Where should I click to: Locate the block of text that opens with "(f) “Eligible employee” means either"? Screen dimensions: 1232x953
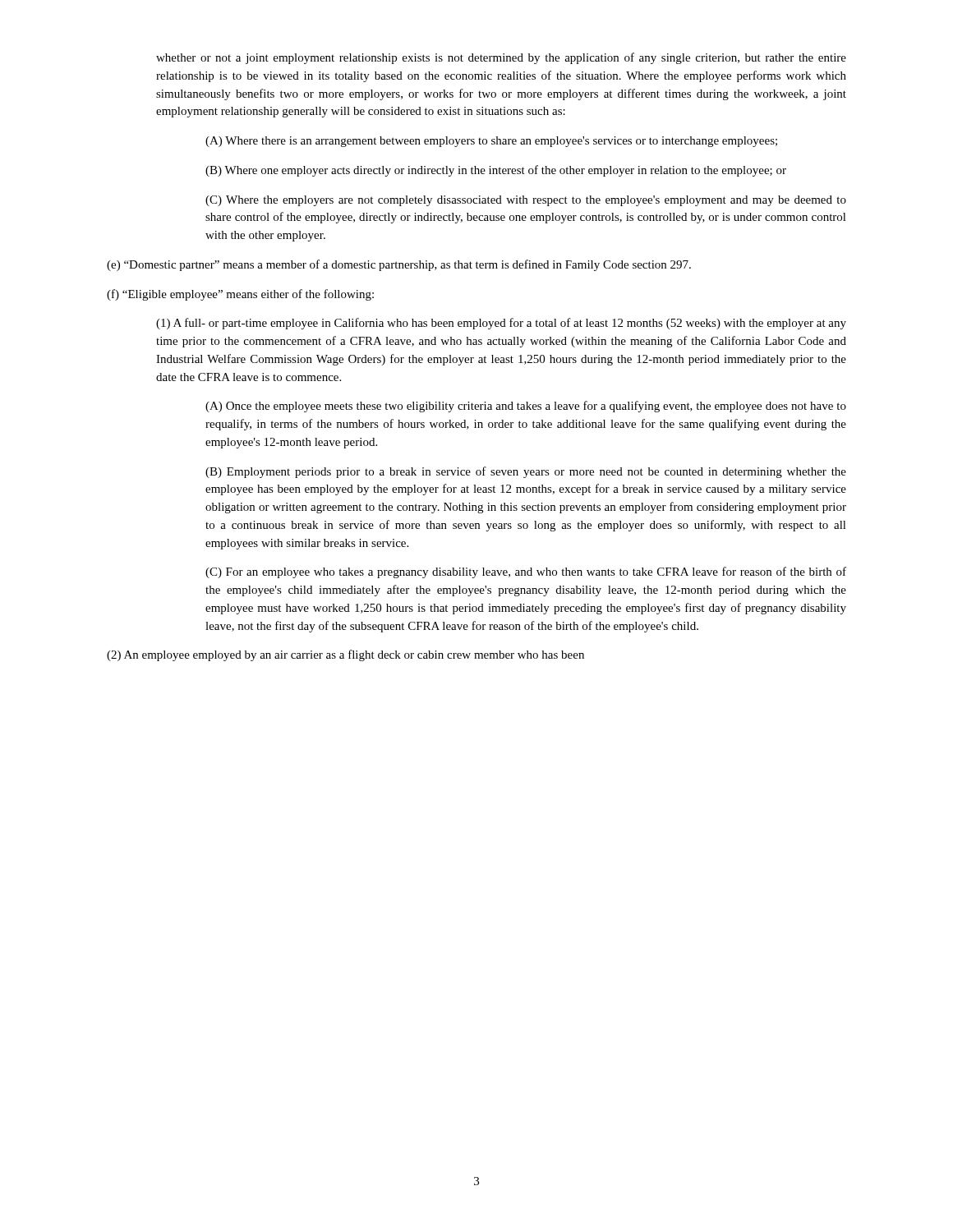click(x=240, y=295)
